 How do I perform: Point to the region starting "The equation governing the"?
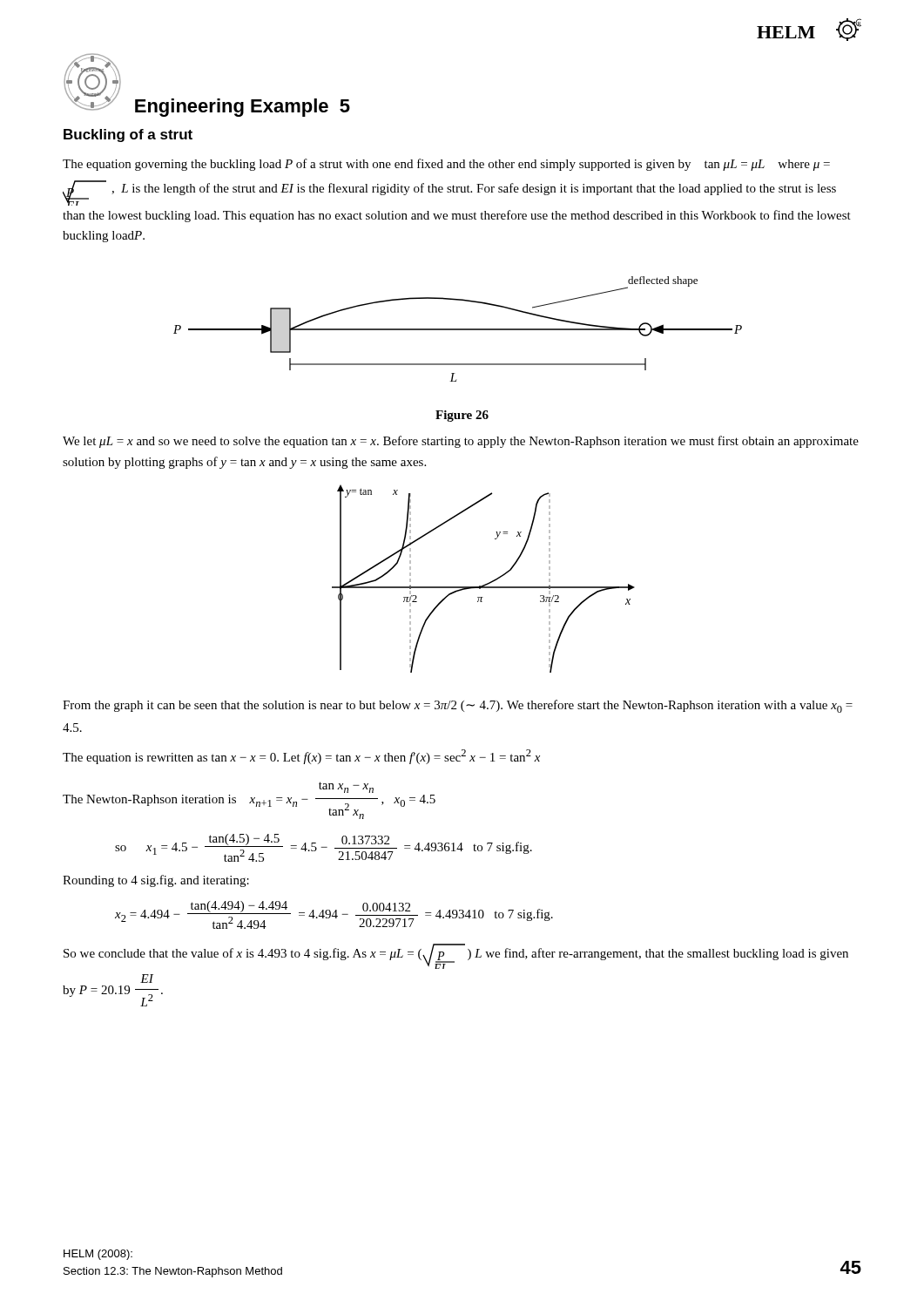tap(457, 199)
